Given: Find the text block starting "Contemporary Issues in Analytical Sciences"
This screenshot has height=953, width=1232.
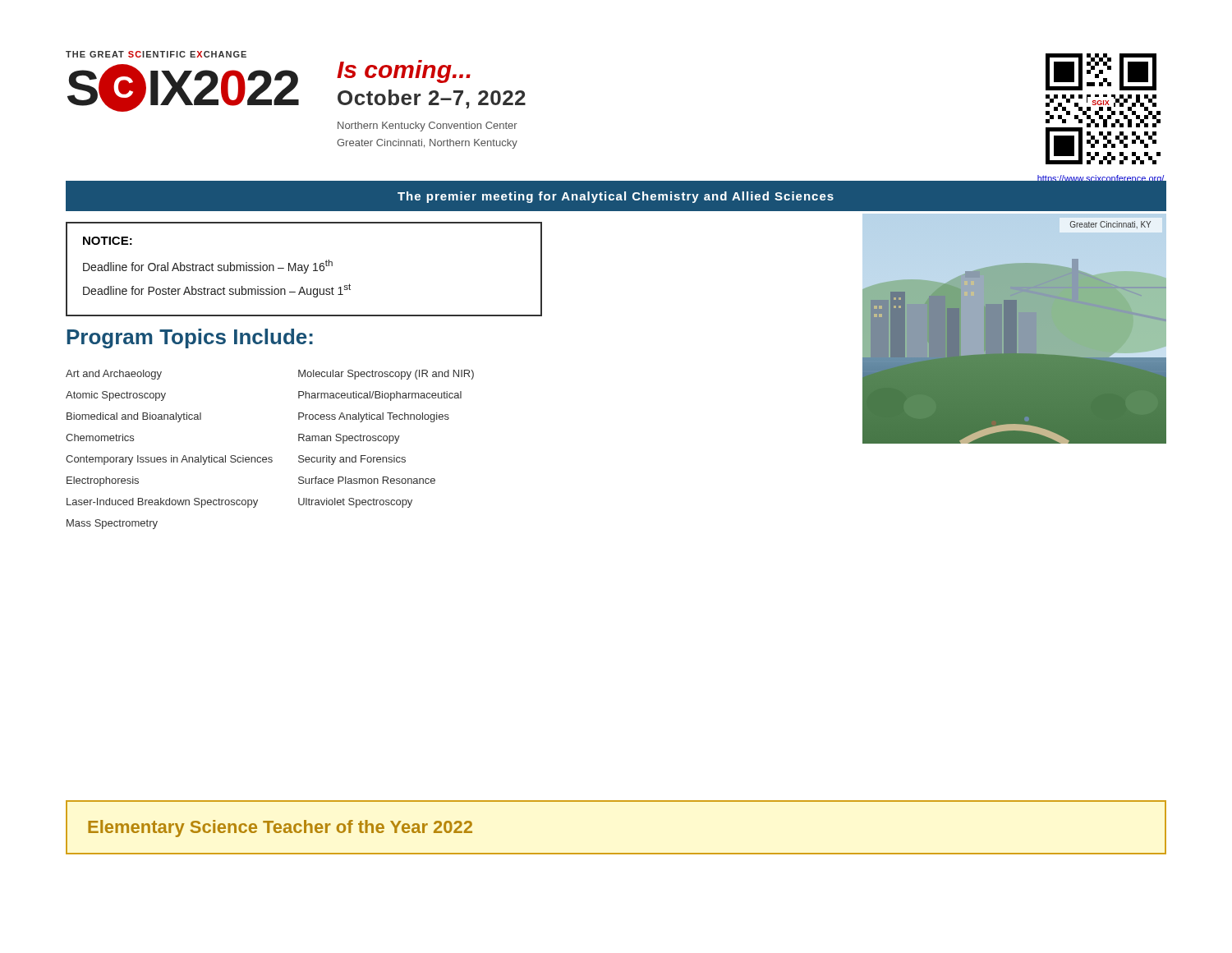Looking at the screenshot, I should click(x=169, y=459).
